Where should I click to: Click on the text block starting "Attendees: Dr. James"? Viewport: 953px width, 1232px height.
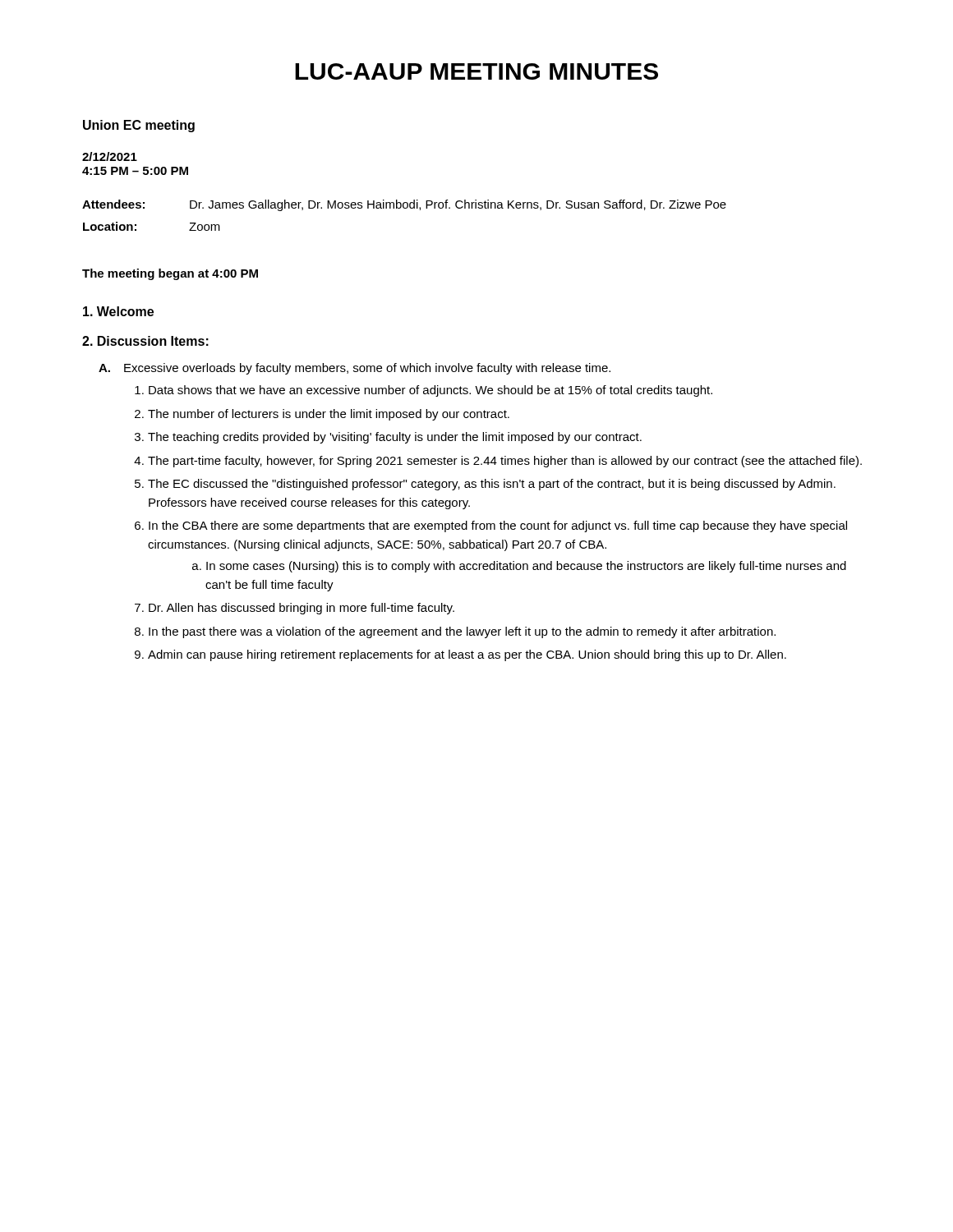click(x=476, y=204)
